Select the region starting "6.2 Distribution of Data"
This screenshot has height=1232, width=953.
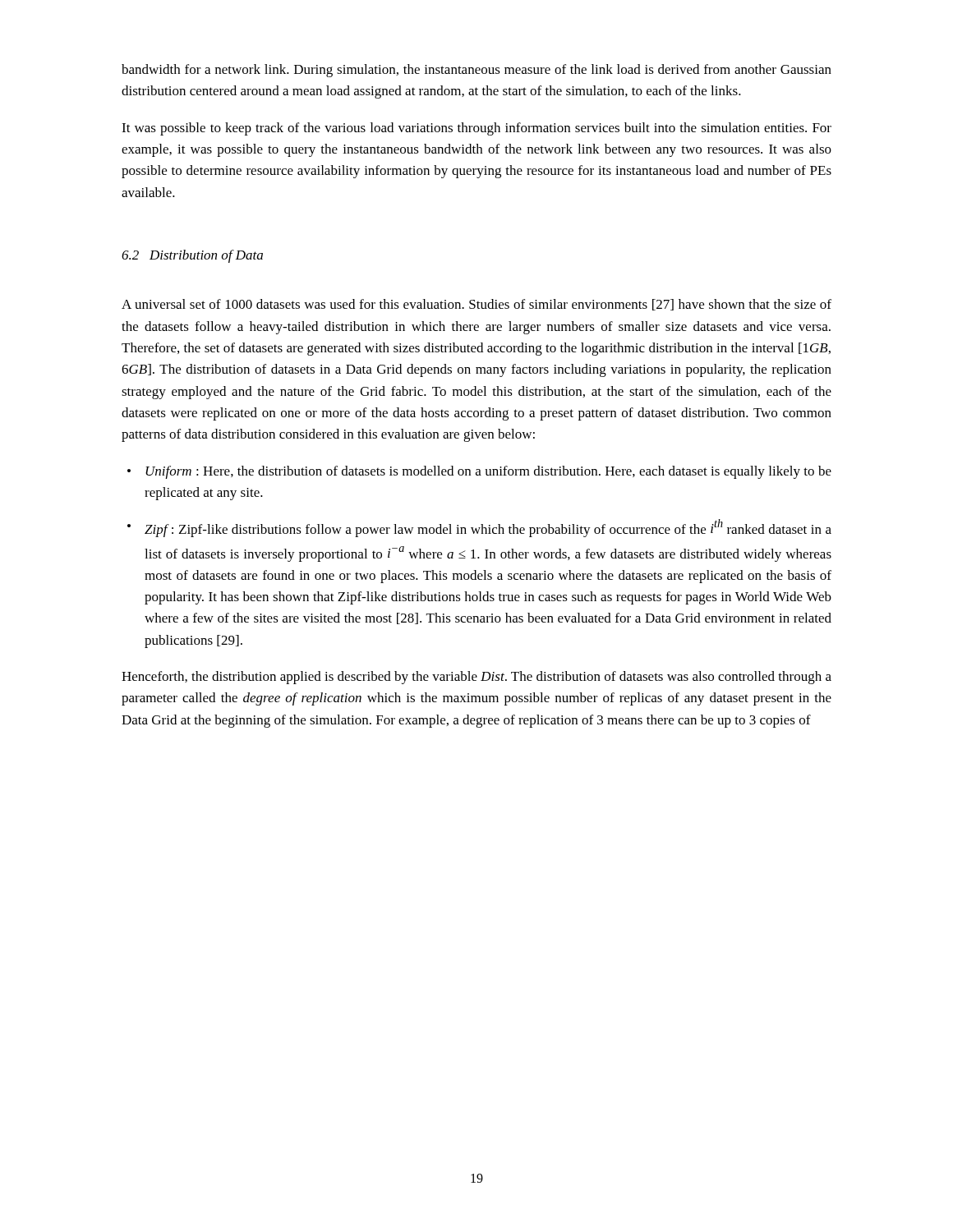(x=193, y=255)
